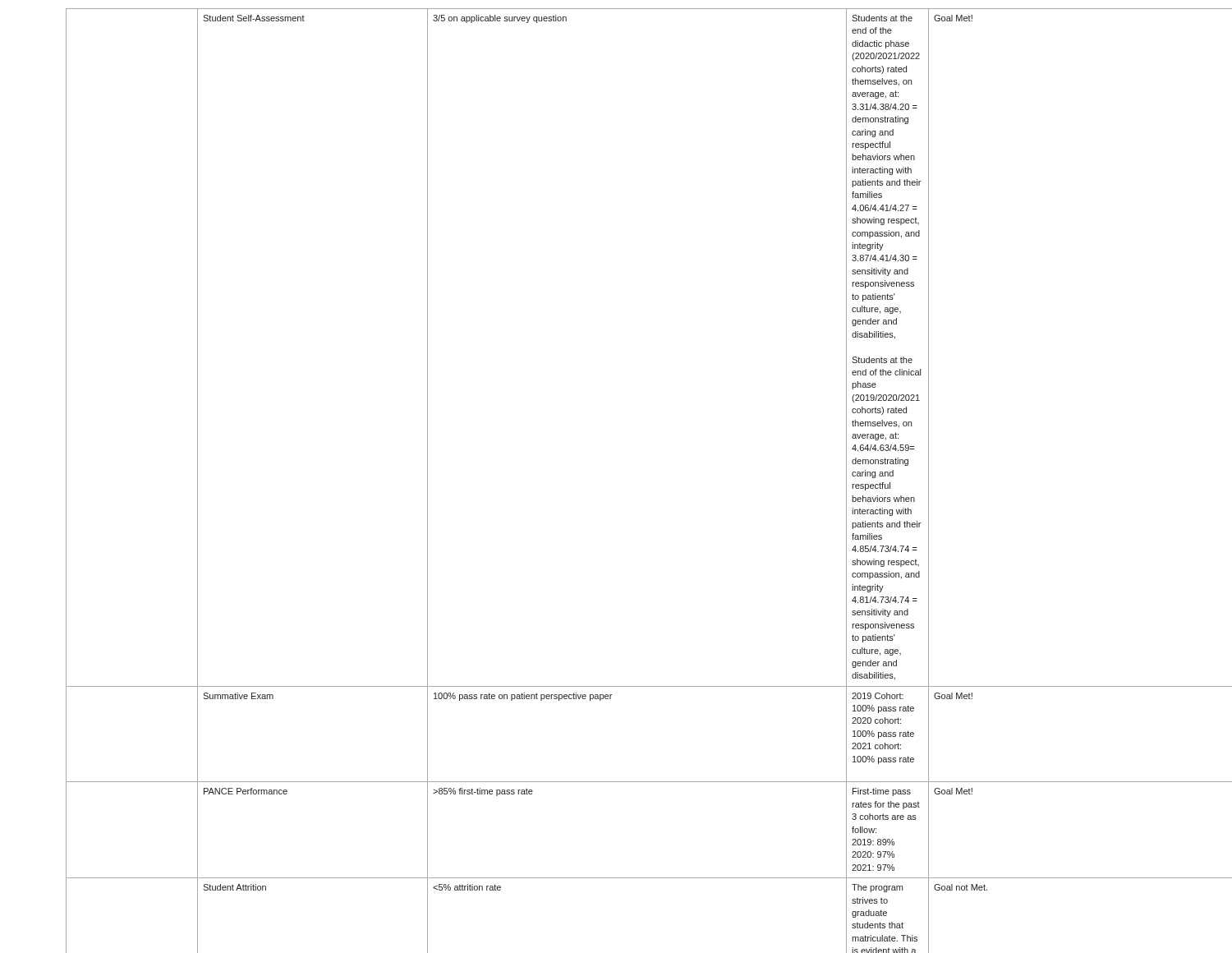Find a table

628,481
